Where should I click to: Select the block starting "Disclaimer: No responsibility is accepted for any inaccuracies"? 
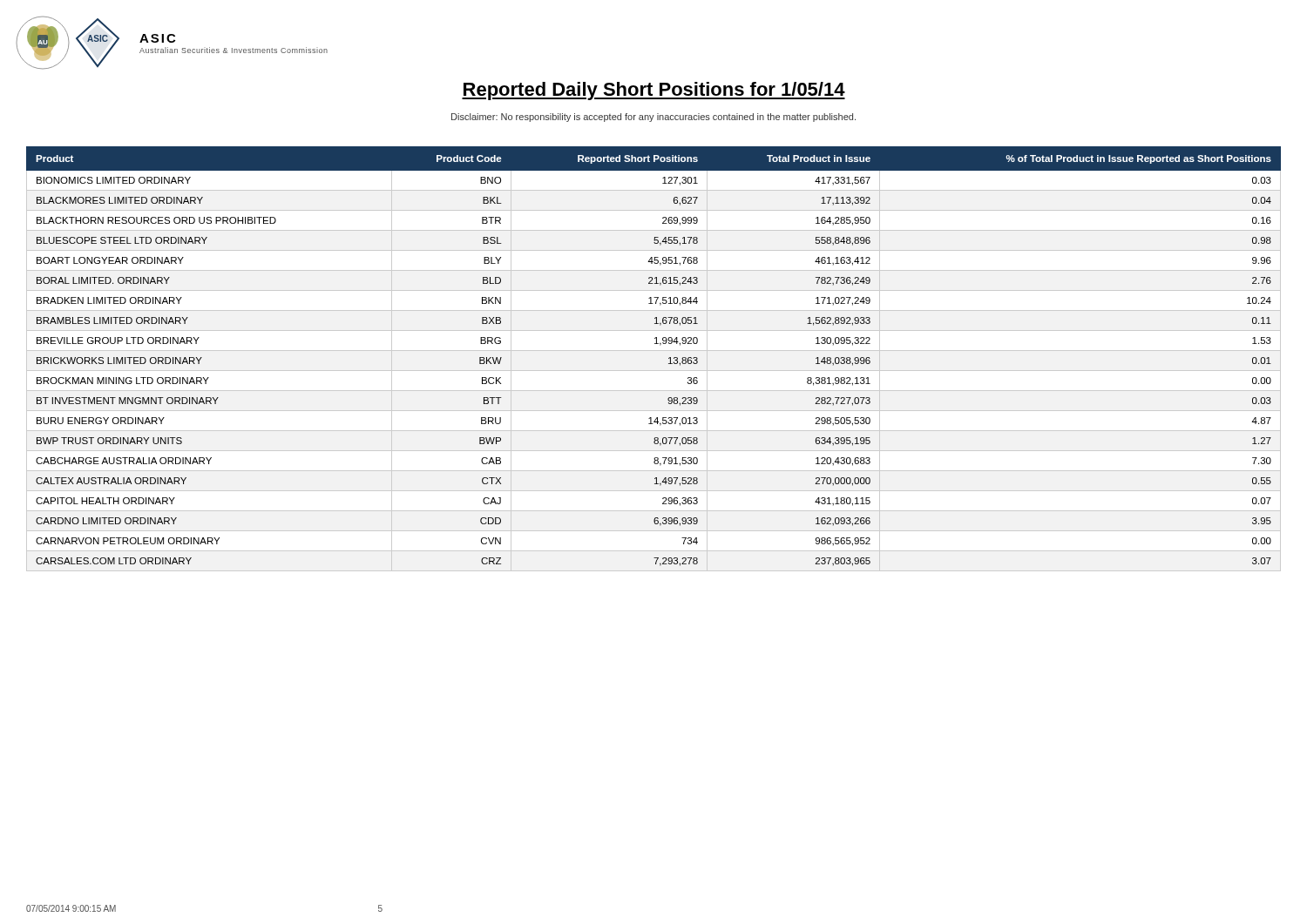pyautogui.click(x=654, y=117)
